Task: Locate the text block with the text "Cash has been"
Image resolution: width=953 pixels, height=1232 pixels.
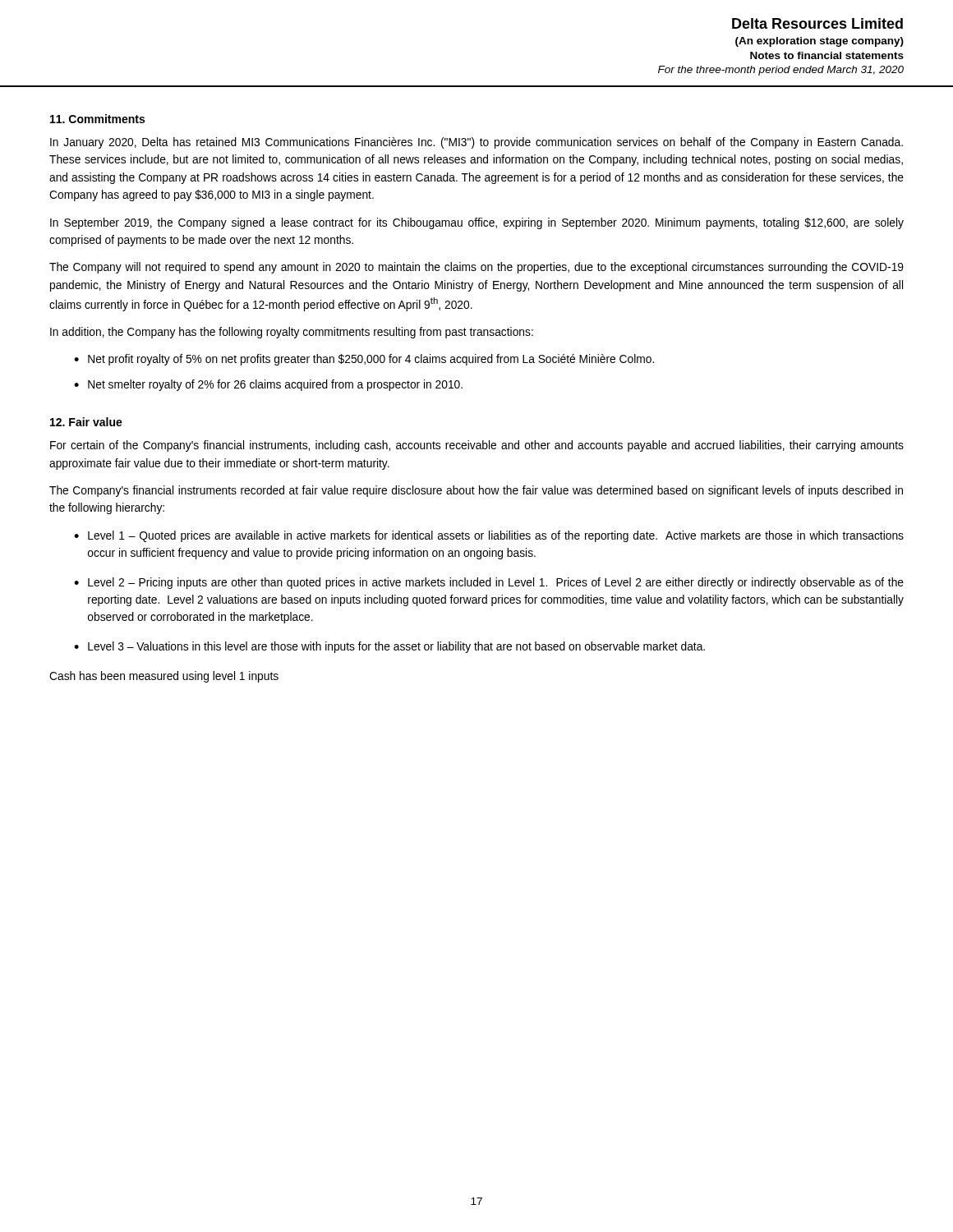Action: coord(164,676)
